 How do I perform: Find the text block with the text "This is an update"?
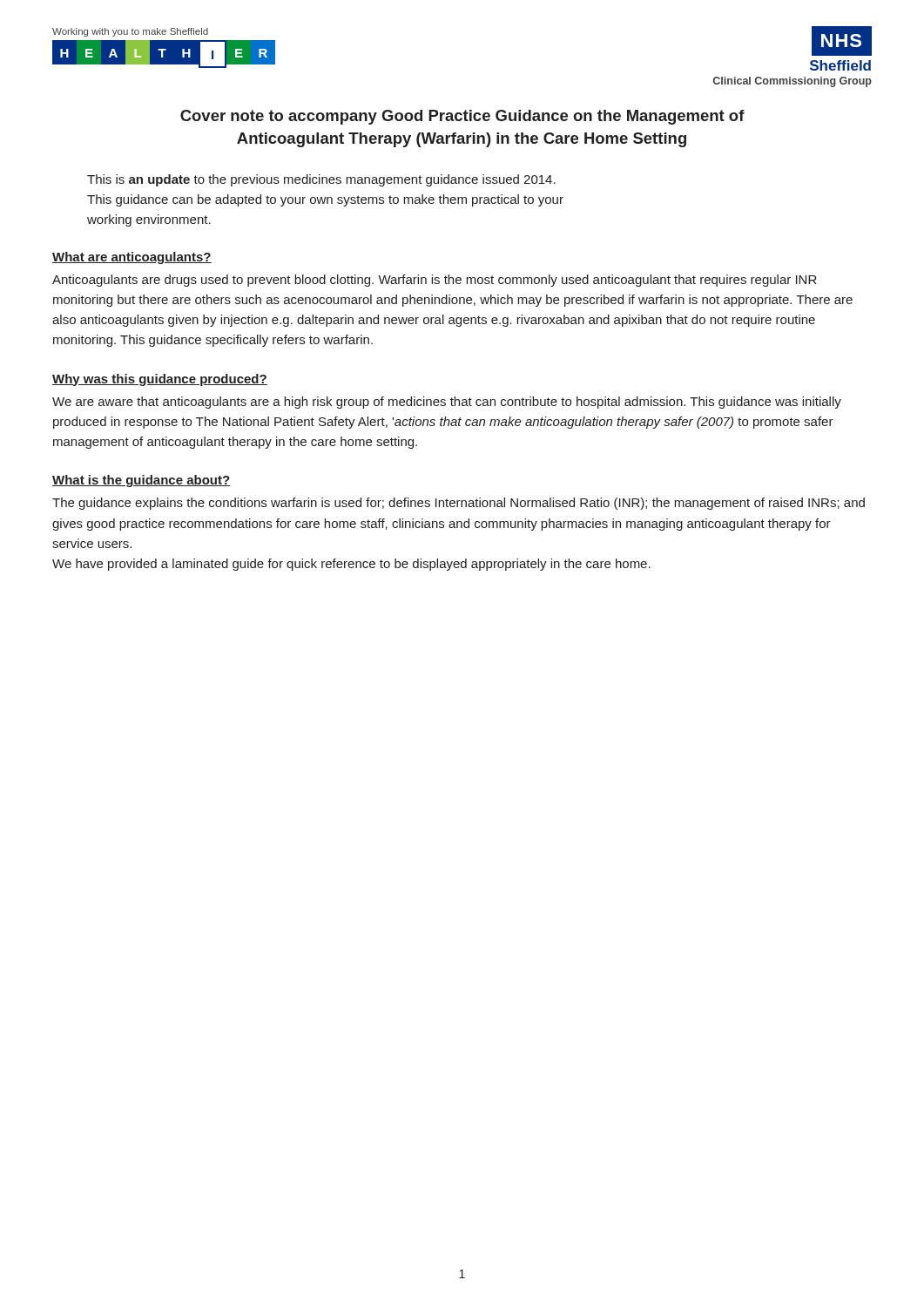pyautogui.click(x=325, y=199)
